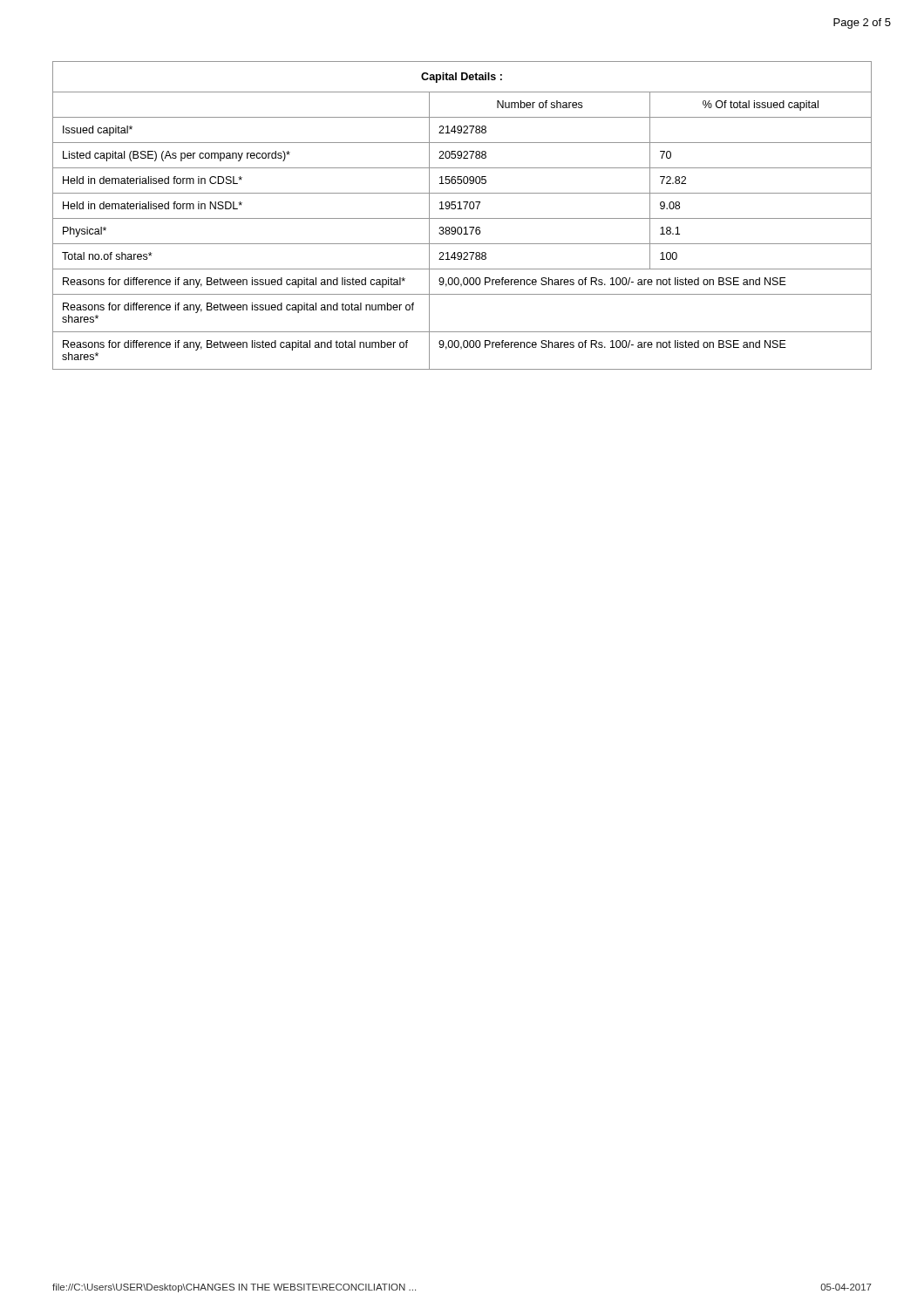The width and height of the screenshot is (924, 1308).
Task: Click on the table containing "9,00,000 Preference Shares of Rs."
Action: point(462,215)
